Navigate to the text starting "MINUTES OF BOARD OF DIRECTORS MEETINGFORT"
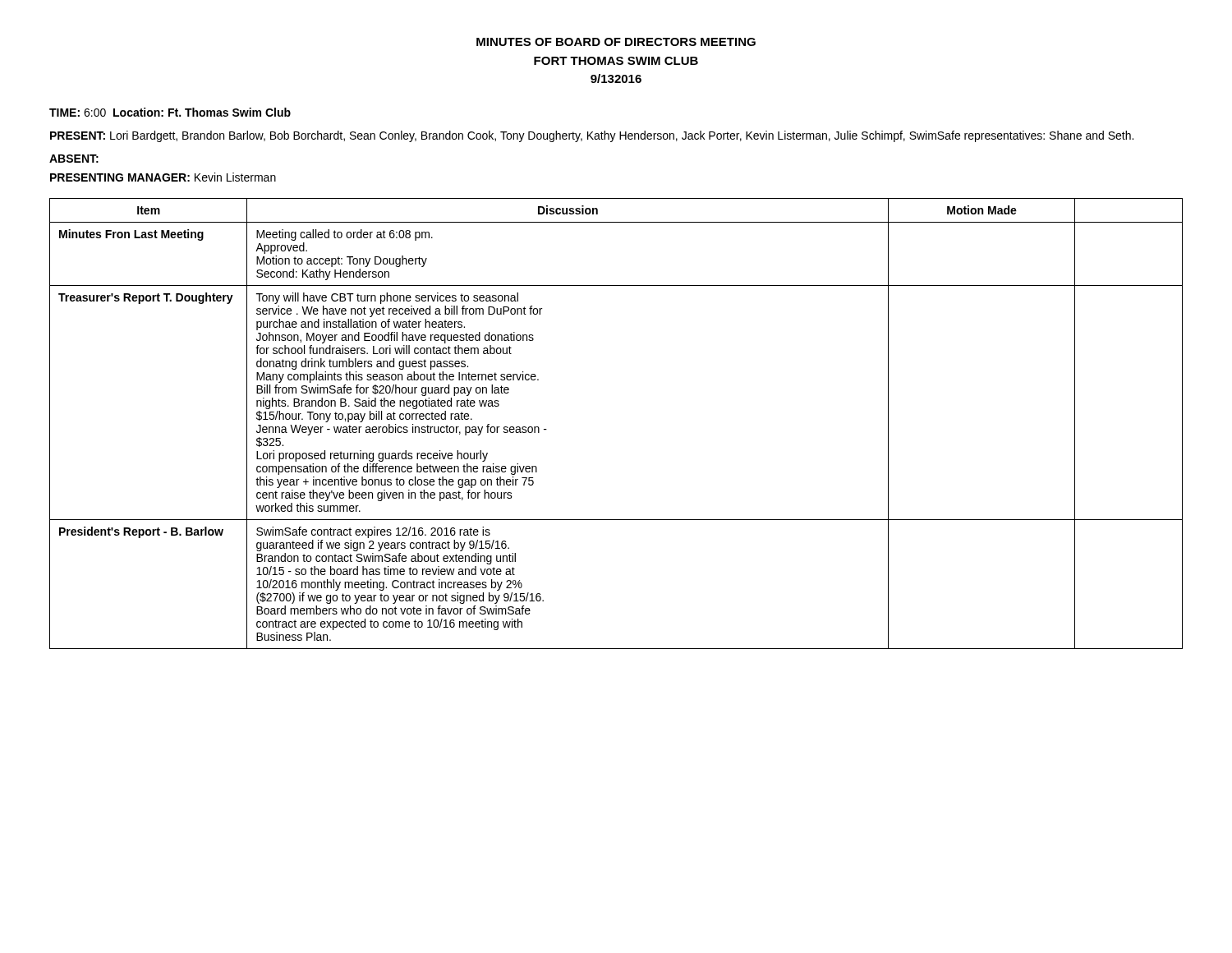Screen dimensions: 953x1232 click(616, 61)
